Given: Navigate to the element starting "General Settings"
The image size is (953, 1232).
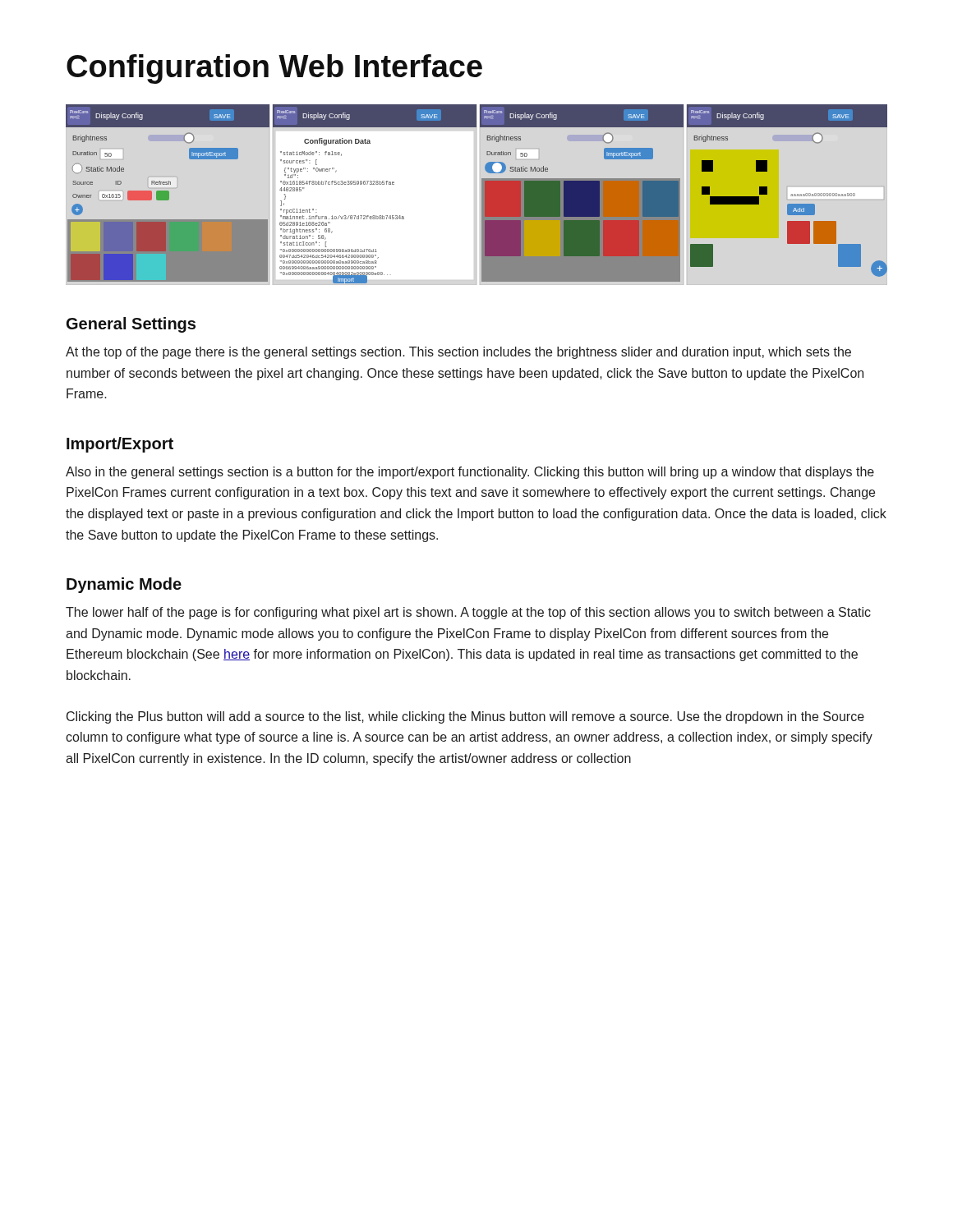Looking at the screenshot, I should point(131,324).
